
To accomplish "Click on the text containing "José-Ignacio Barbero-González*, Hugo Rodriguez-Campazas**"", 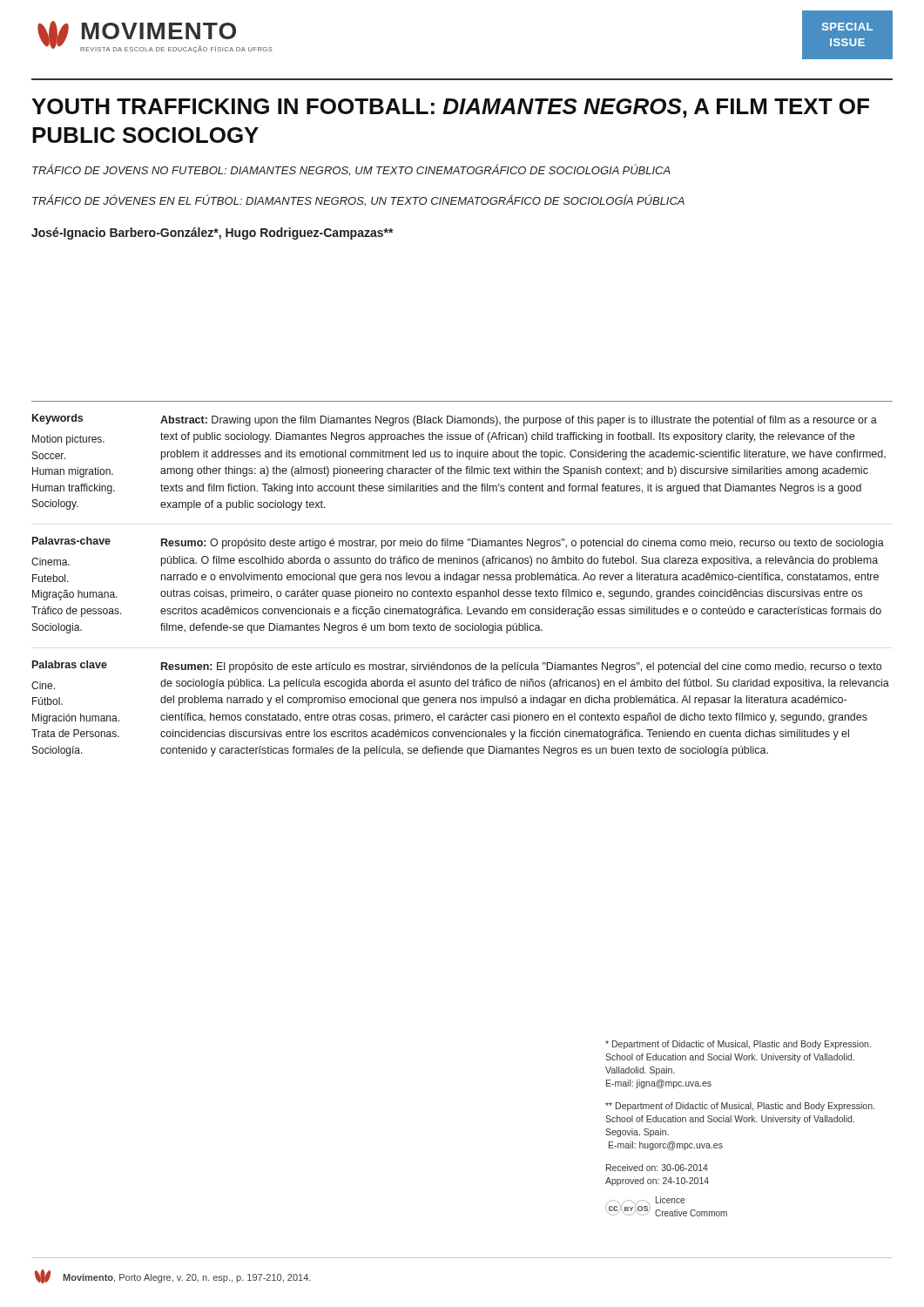I will (x=212, y=232).
